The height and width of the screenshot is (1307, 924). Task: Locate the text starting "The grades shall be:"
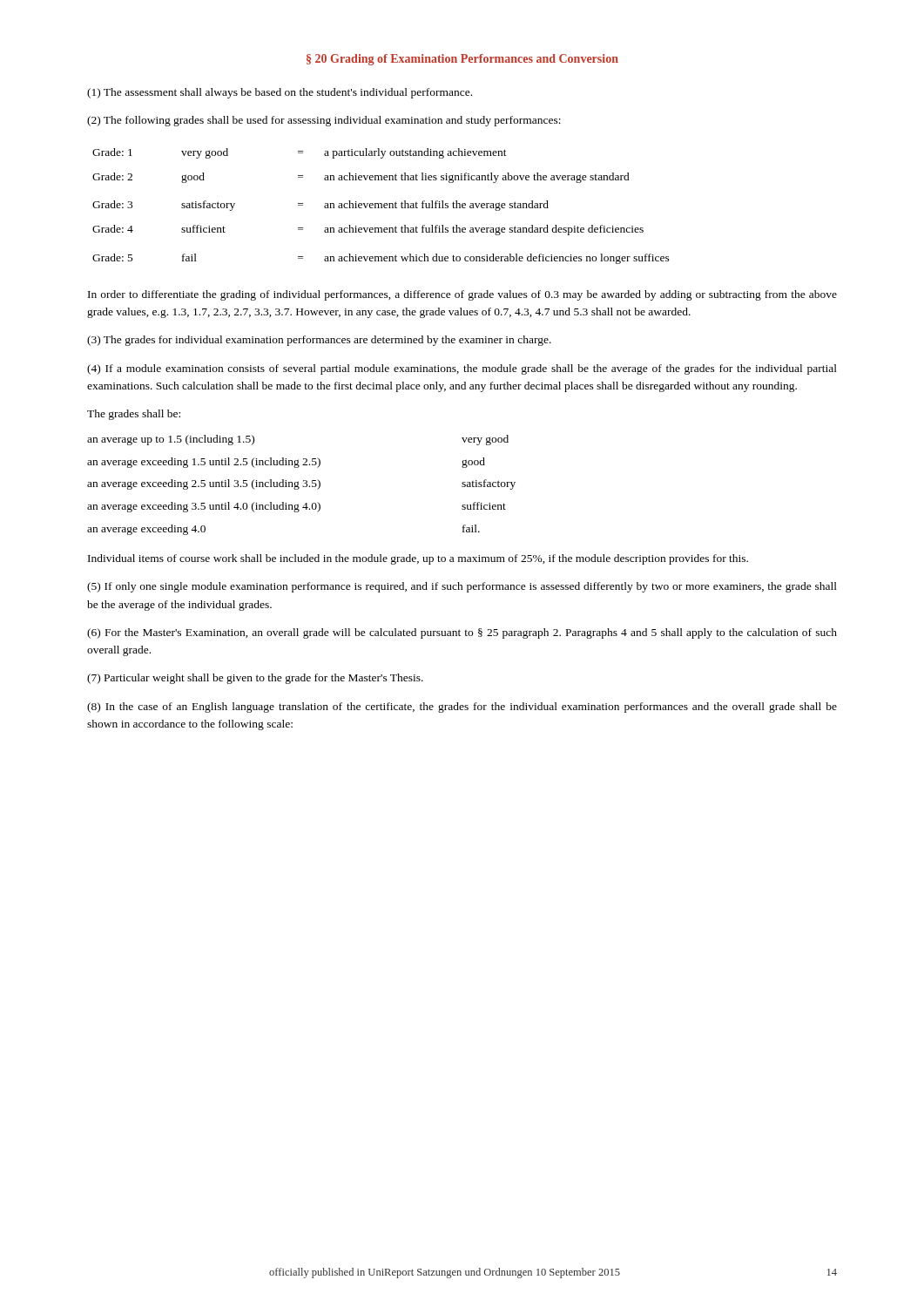(x=134, y=413)
